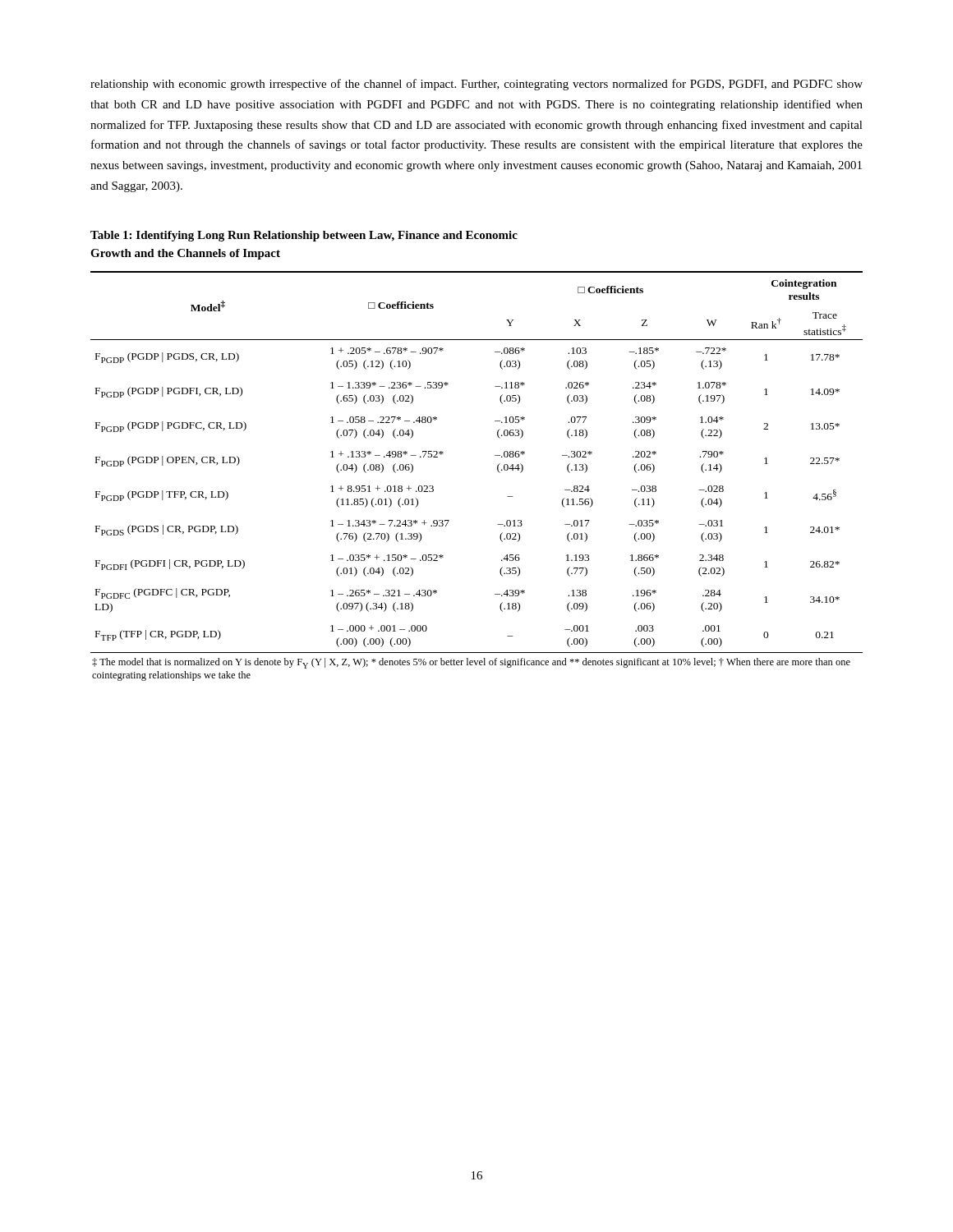953x1232 pixels.
Task: Point to the block beginning "relationship with economic"
Action: click(x=476, y=135)
